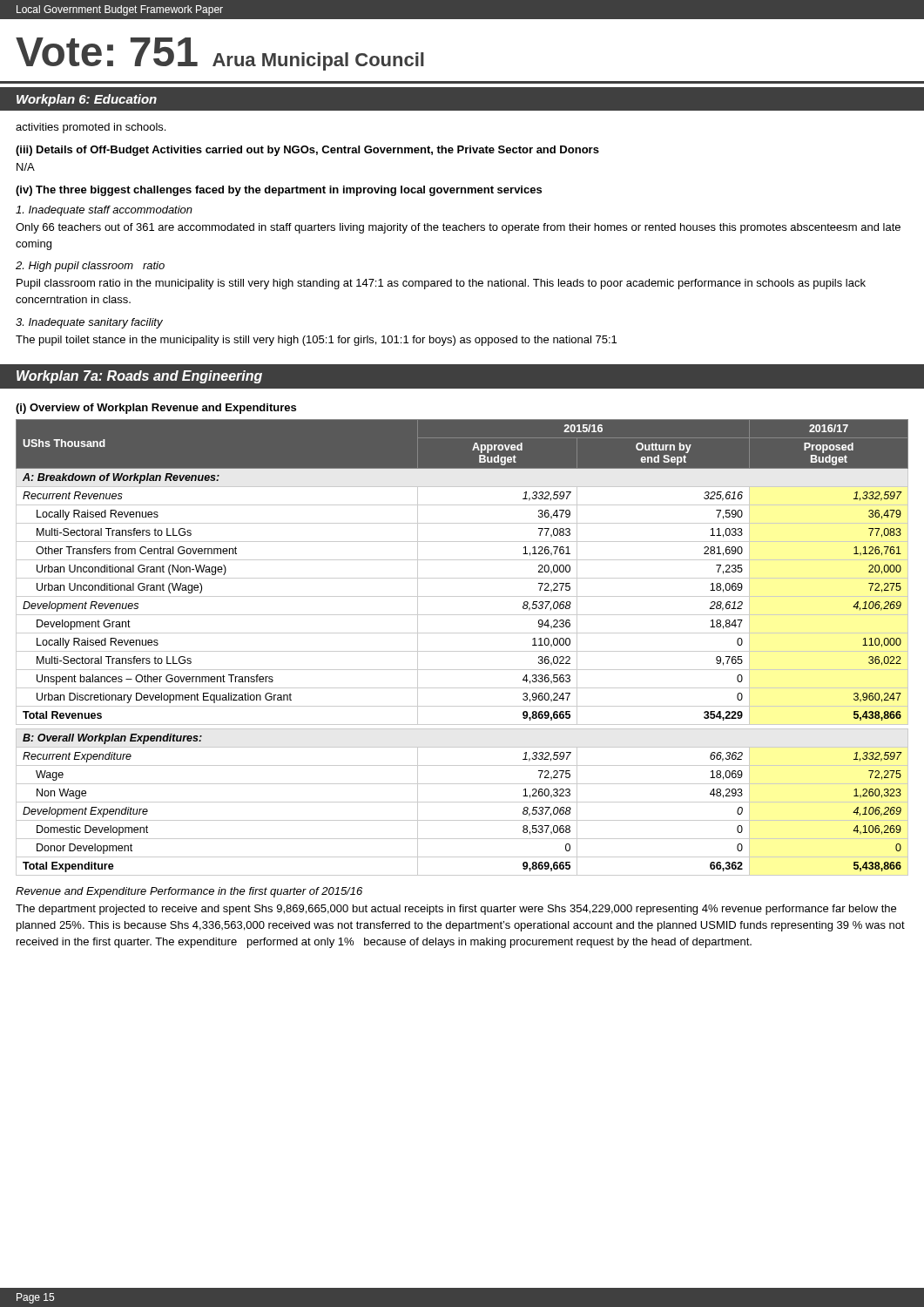Select the region starting "(iv) The three"
The height and width of the screenshot is (1307, 924).
point(279,189)
